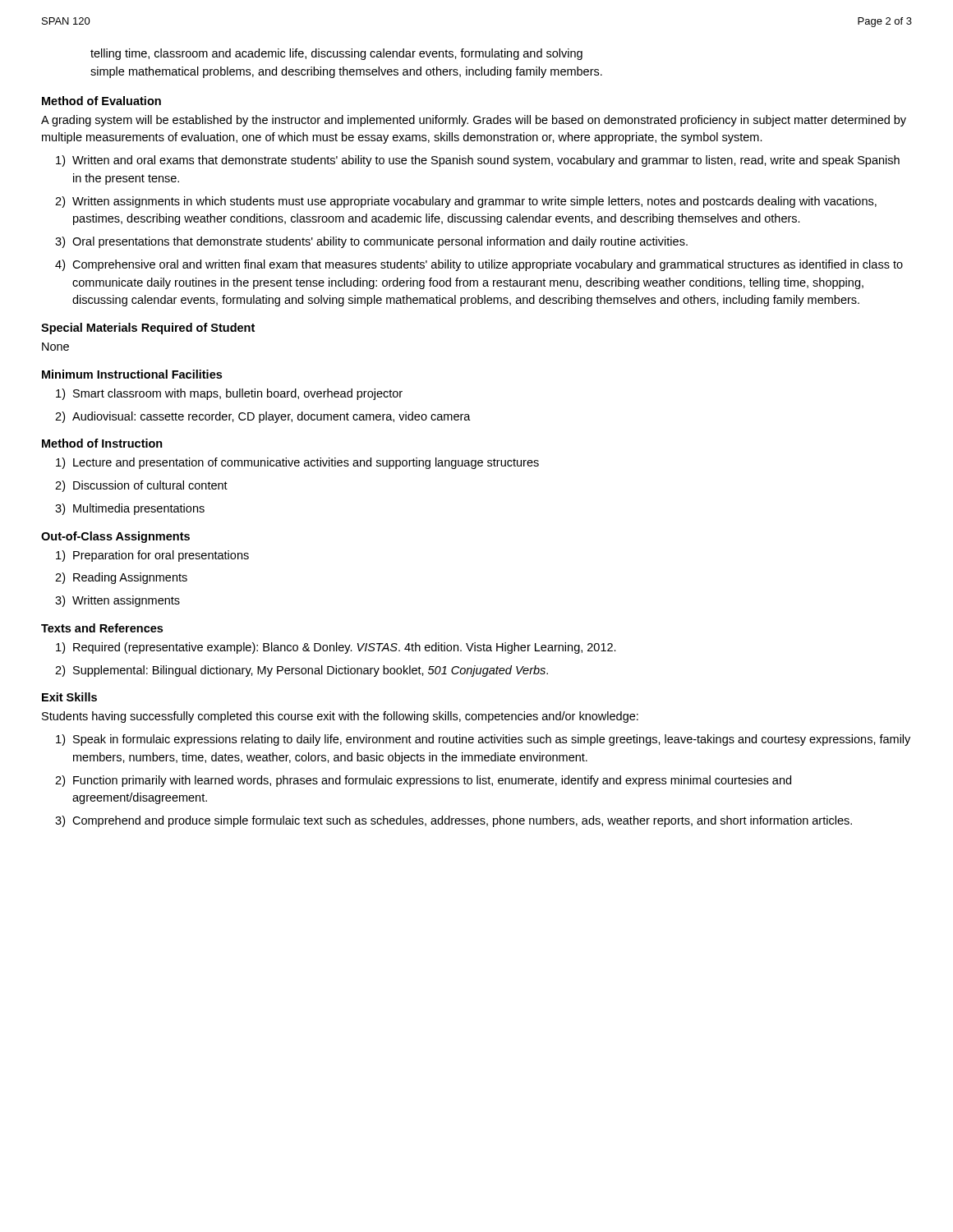Select the element starting "telling time, classroom and"

(x=347, y=62)
